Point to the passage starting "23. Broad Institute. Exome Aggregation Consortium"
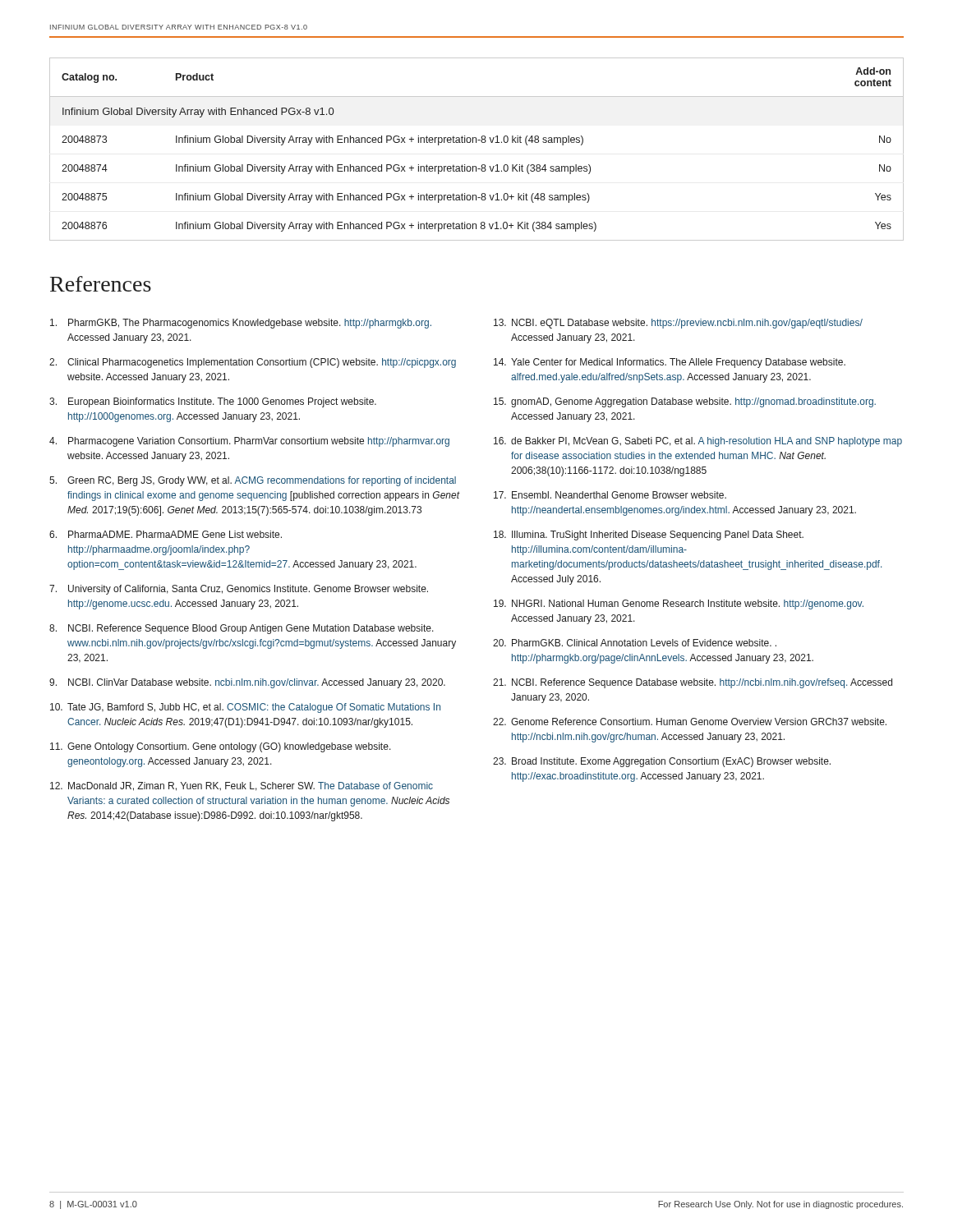This screenshot has width=953, height=1232. [x=698, y=769]
